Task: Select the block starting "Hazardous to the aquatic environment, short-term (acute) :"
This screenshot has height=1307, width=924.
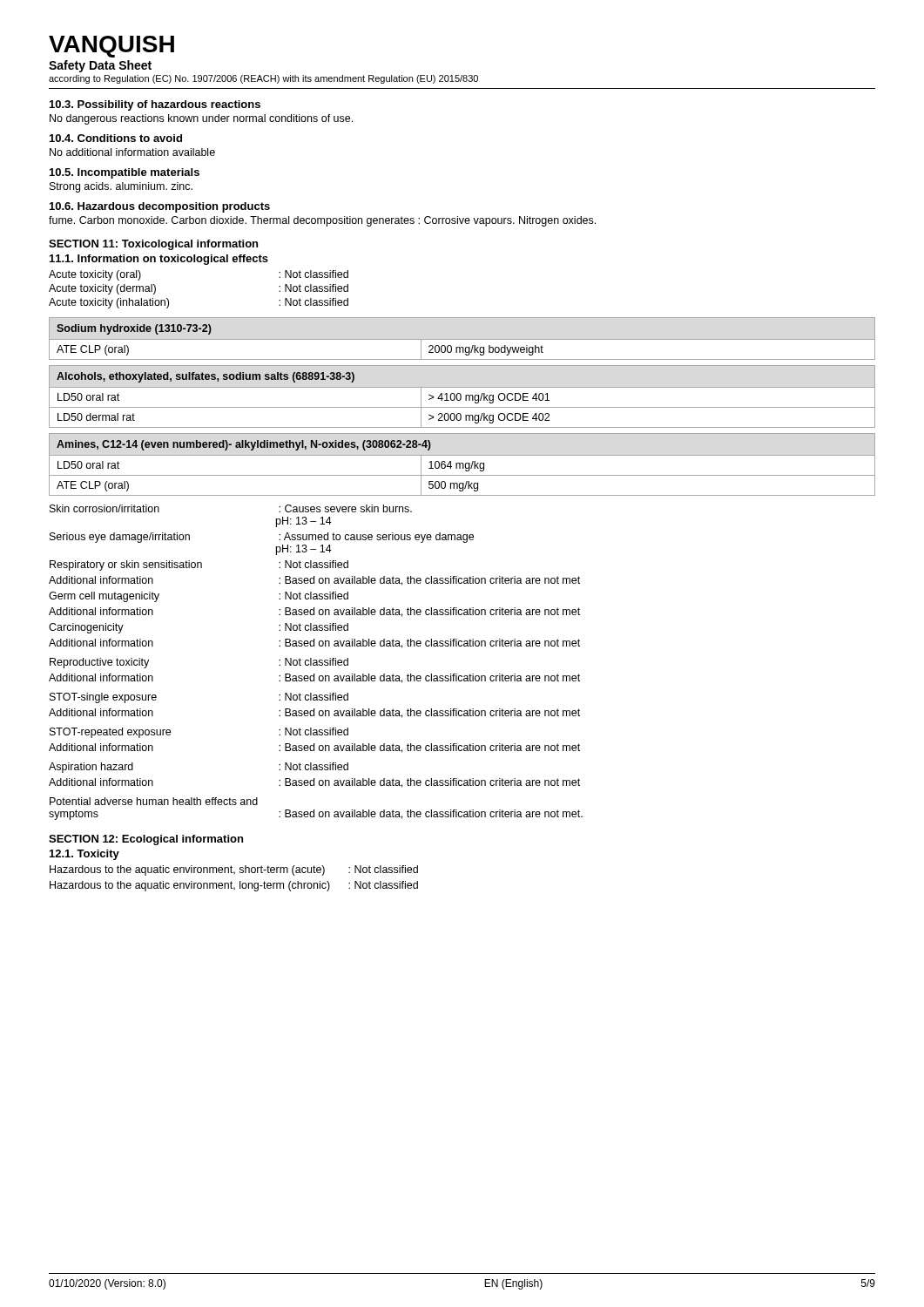Action: click(234, 869)
